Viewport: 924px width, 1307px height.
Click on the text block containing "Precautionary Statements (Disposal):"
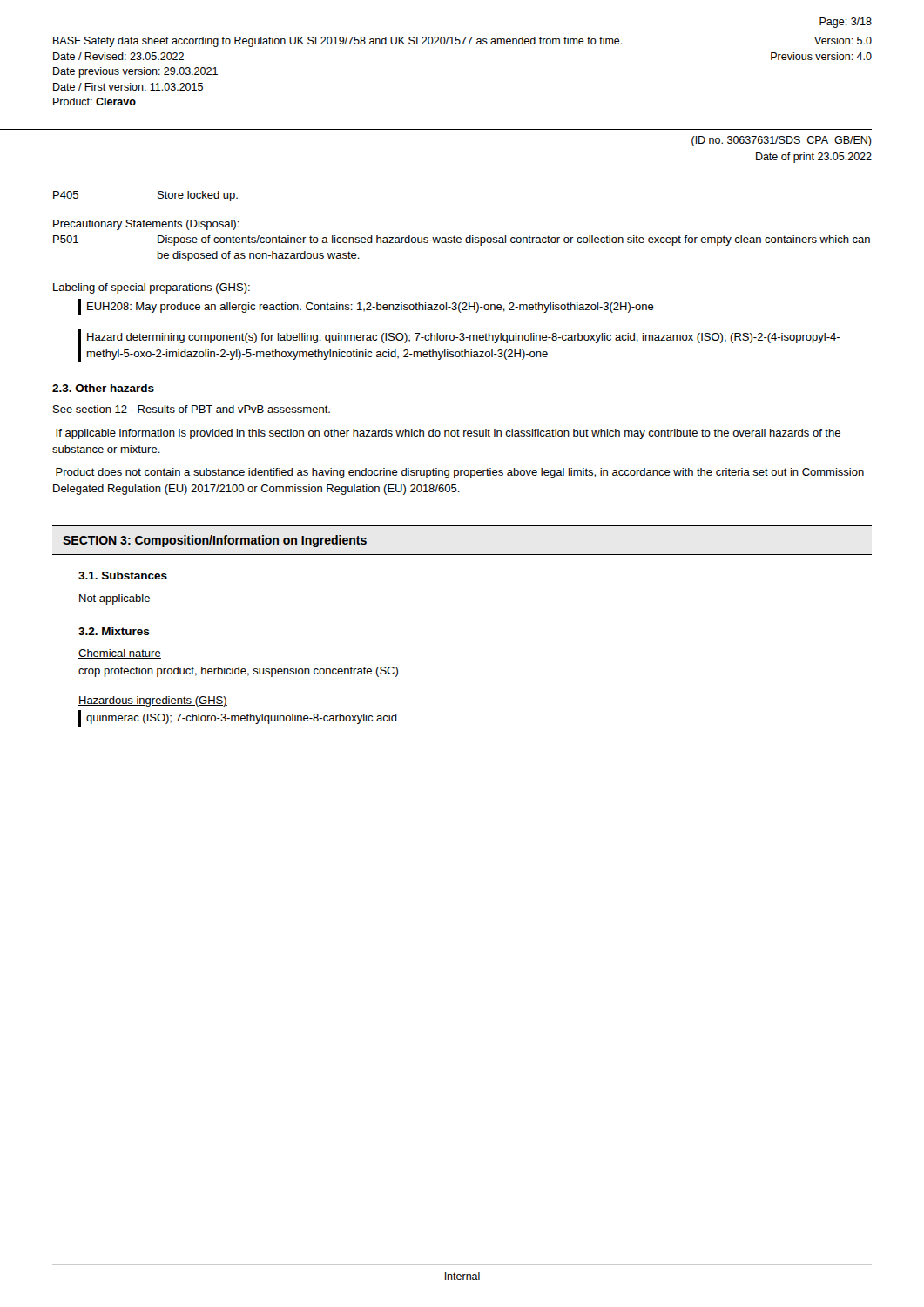point(462,240)
